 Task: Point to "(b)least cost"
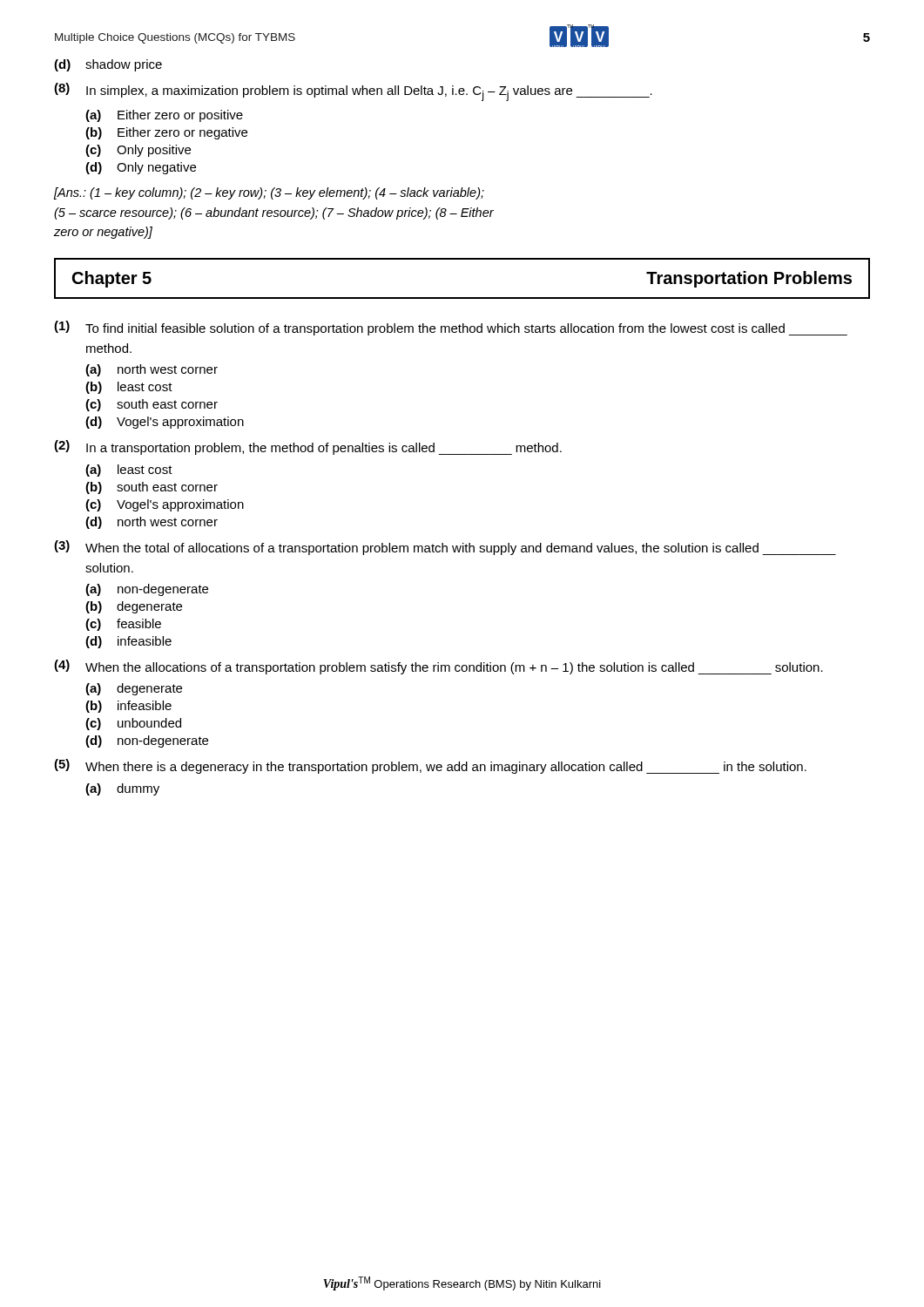[x=129, y=387]
